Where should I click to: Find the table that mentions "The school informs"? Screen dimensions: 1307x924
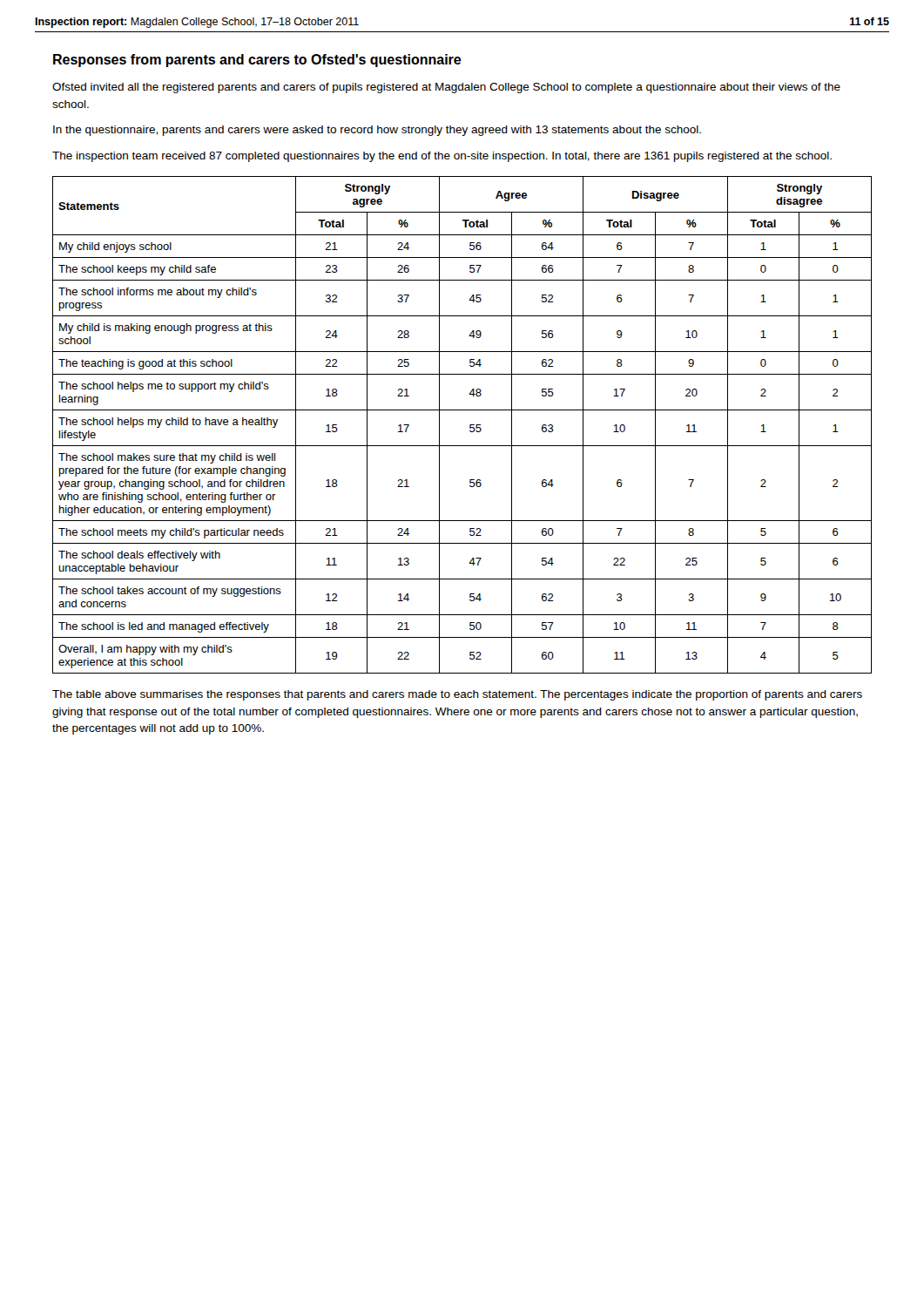pos(462,425)
